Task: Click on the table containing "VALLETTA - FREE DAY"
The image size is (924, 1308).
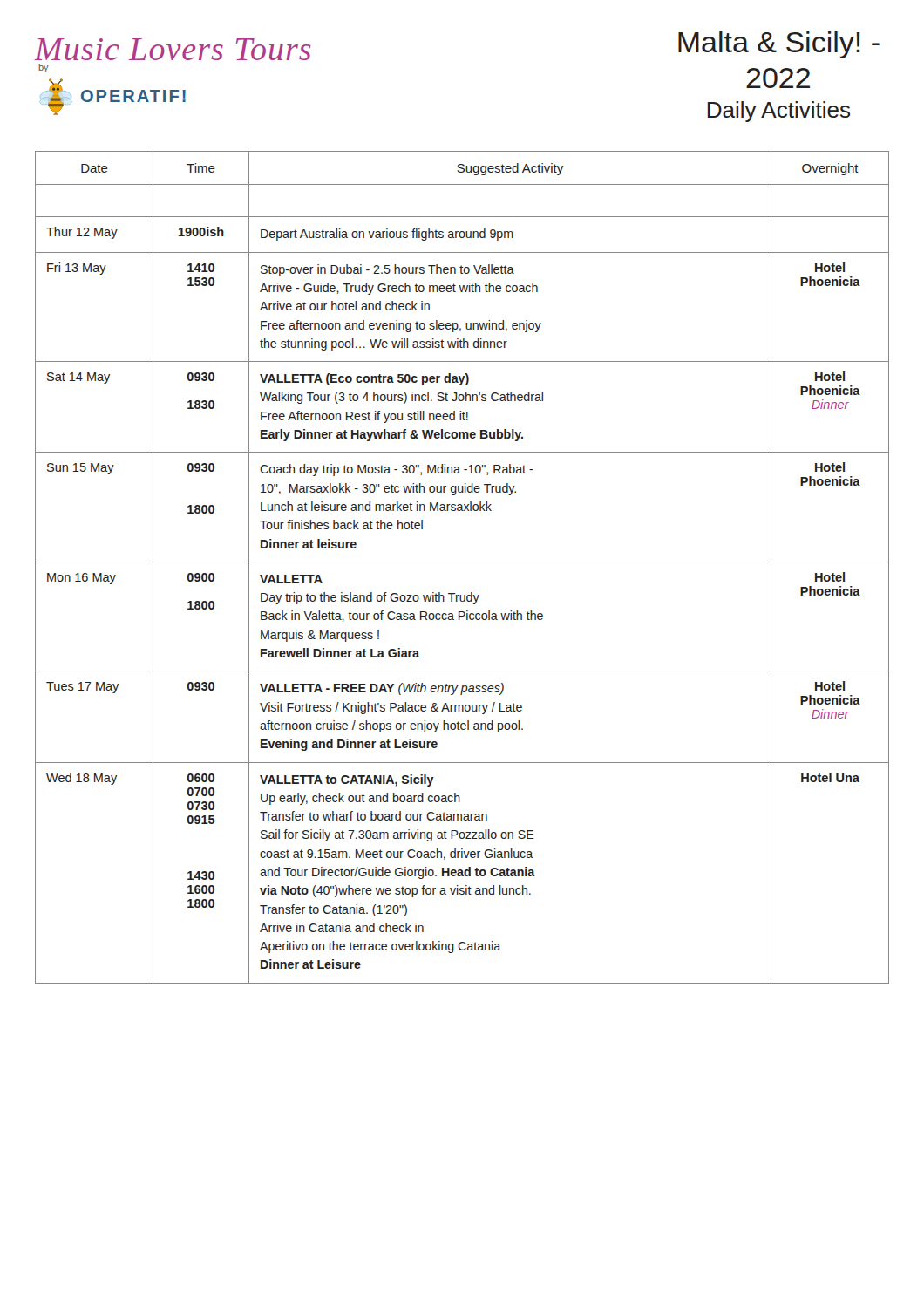Action: click(x=462, y=567)
